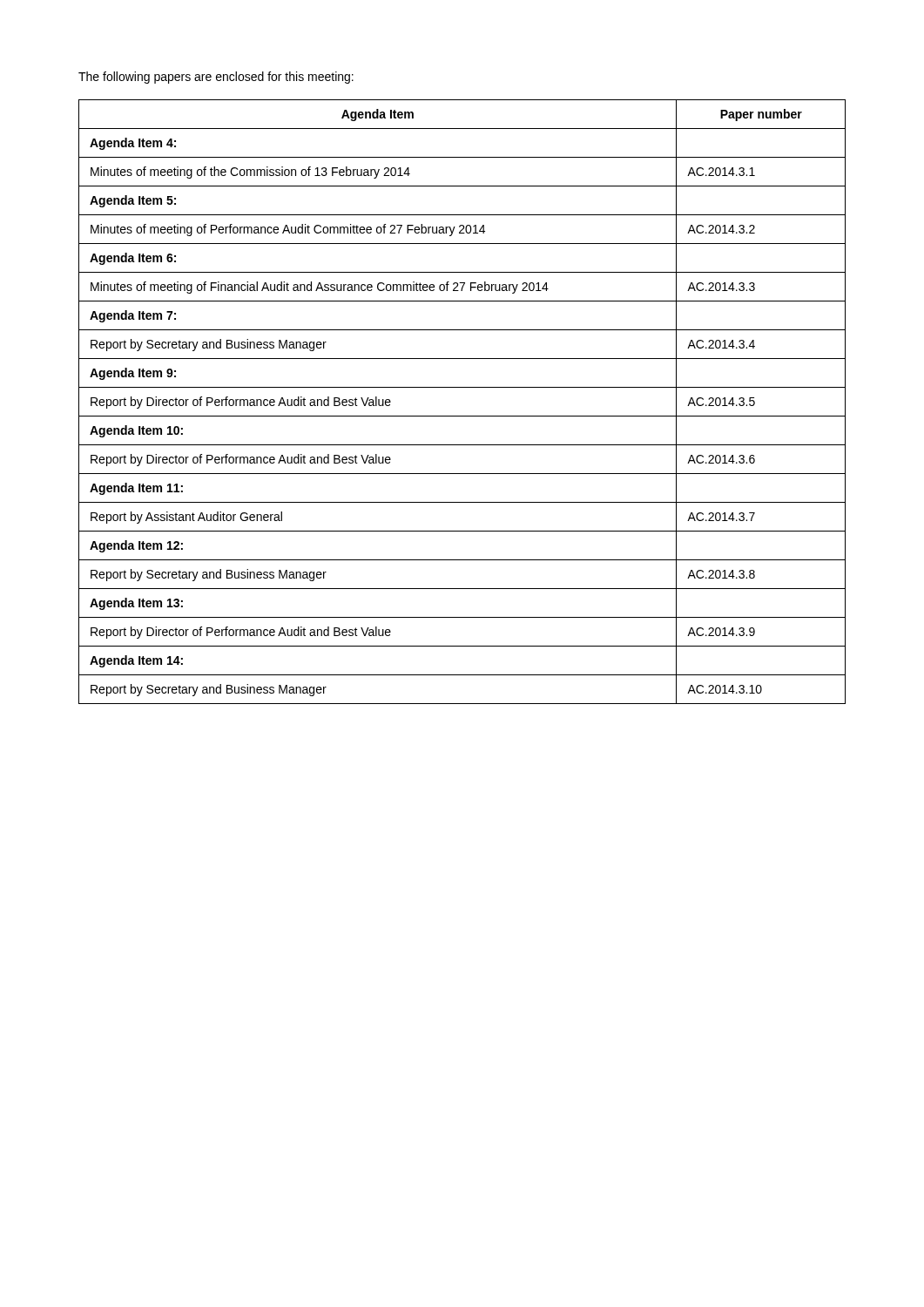This screenshot has width=924, height=1307.
Task: Click where it says "The following papers are enclosed for this meeting:"
Action: pyautogui.click(x=216, y=77)
